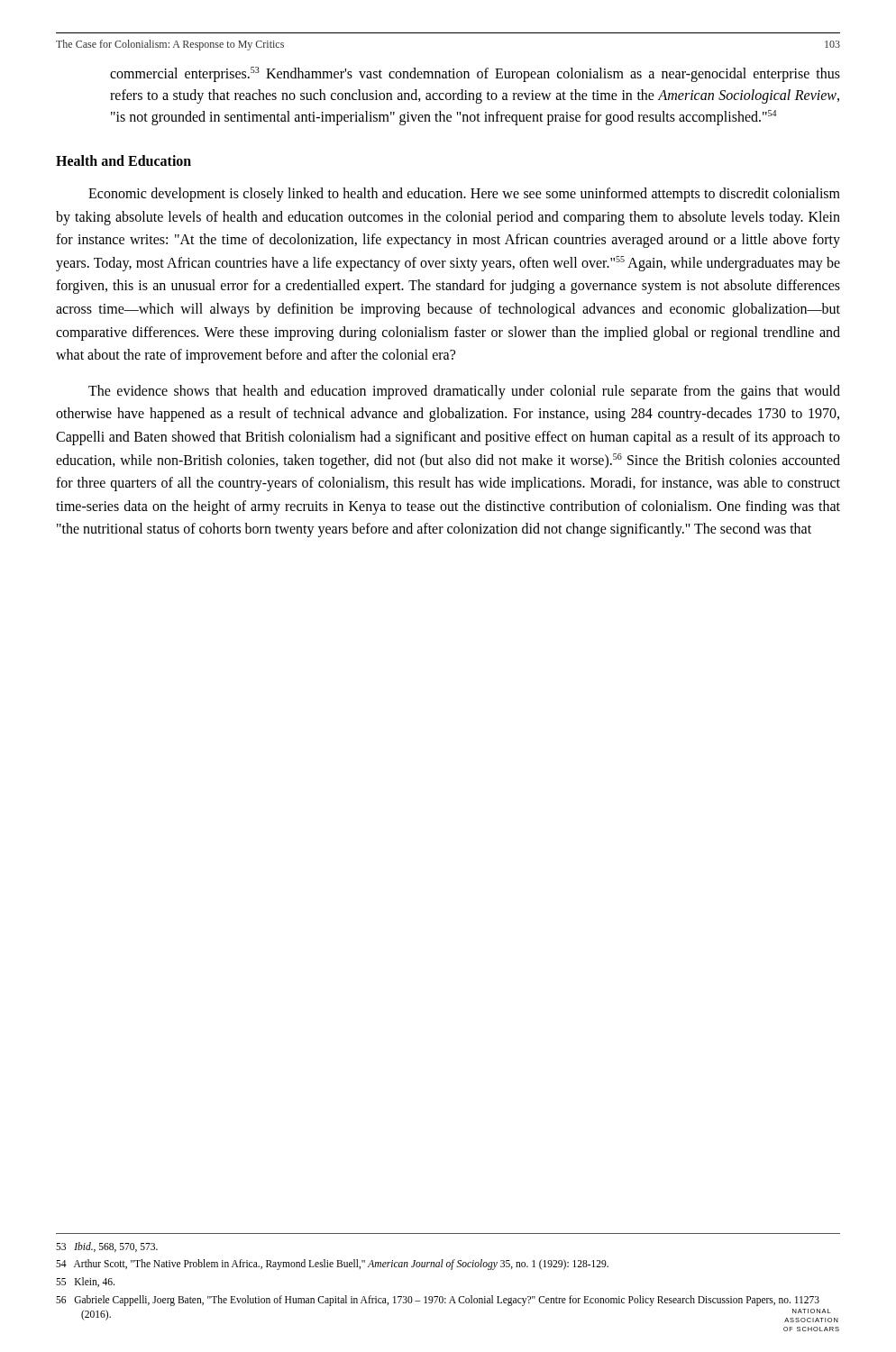Image resolution: width=896 pixels, height=1352 pixels.
Task: Navigate to the text starting "commercial enterprises.53 Kendhammer's vast condemnation of European colonialism"
Action: pyautogui.click(x=475, y=95)
